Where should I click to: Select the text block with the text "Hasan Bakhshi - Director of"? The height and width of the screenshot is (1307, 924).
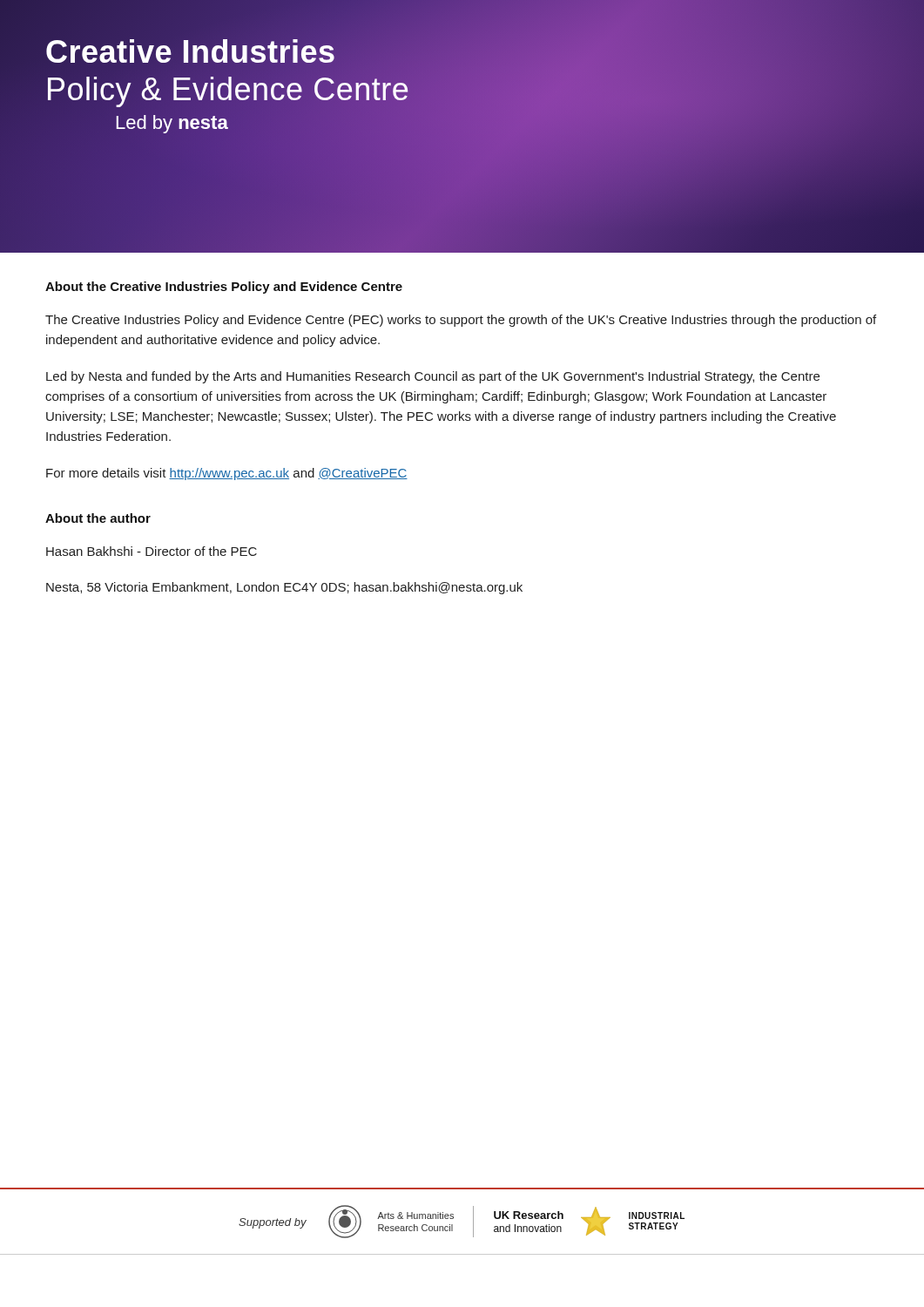click(151, 551)
